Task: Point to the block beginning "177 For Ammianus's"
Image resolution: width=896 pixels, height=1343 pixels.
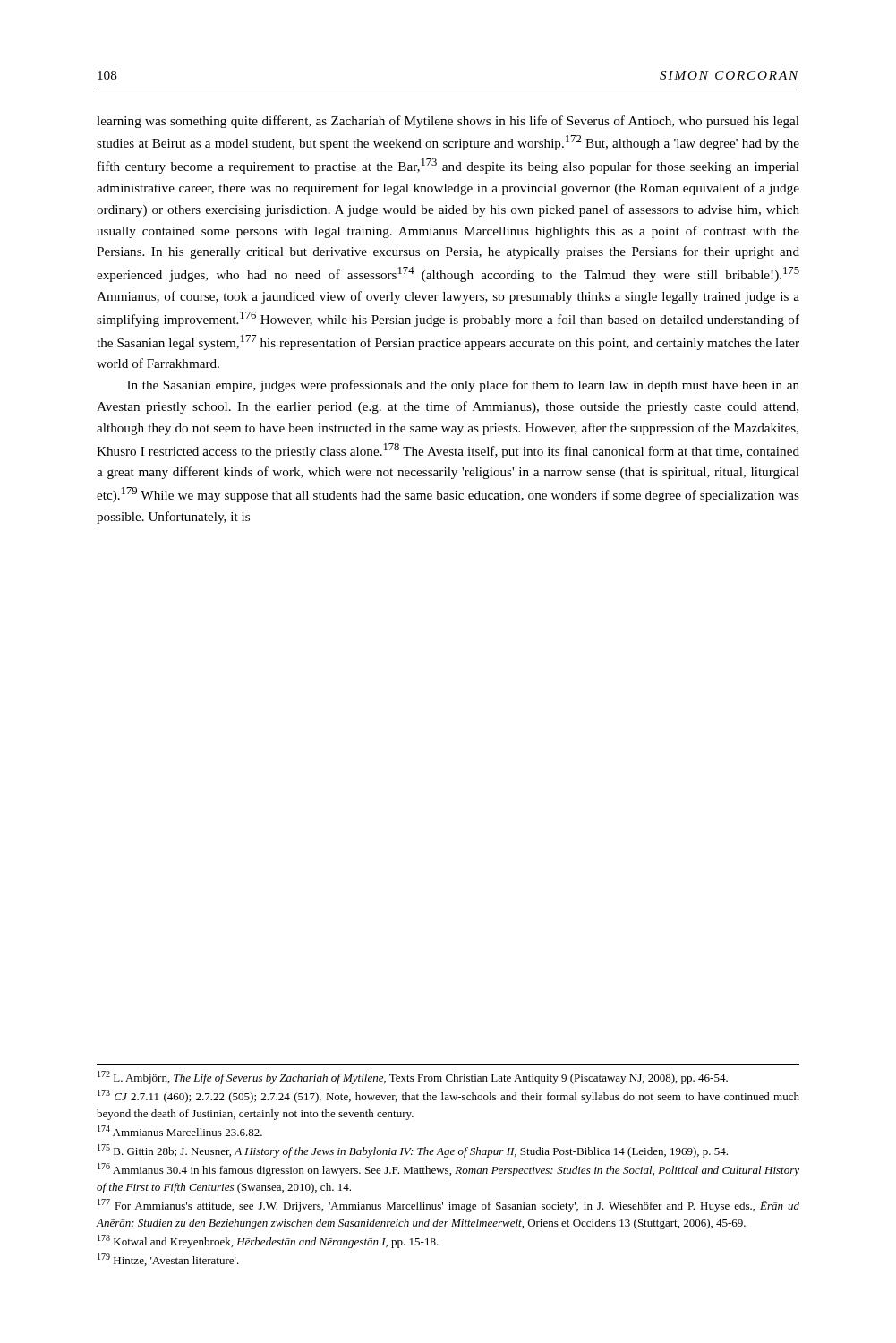Action: point(448,1214)
